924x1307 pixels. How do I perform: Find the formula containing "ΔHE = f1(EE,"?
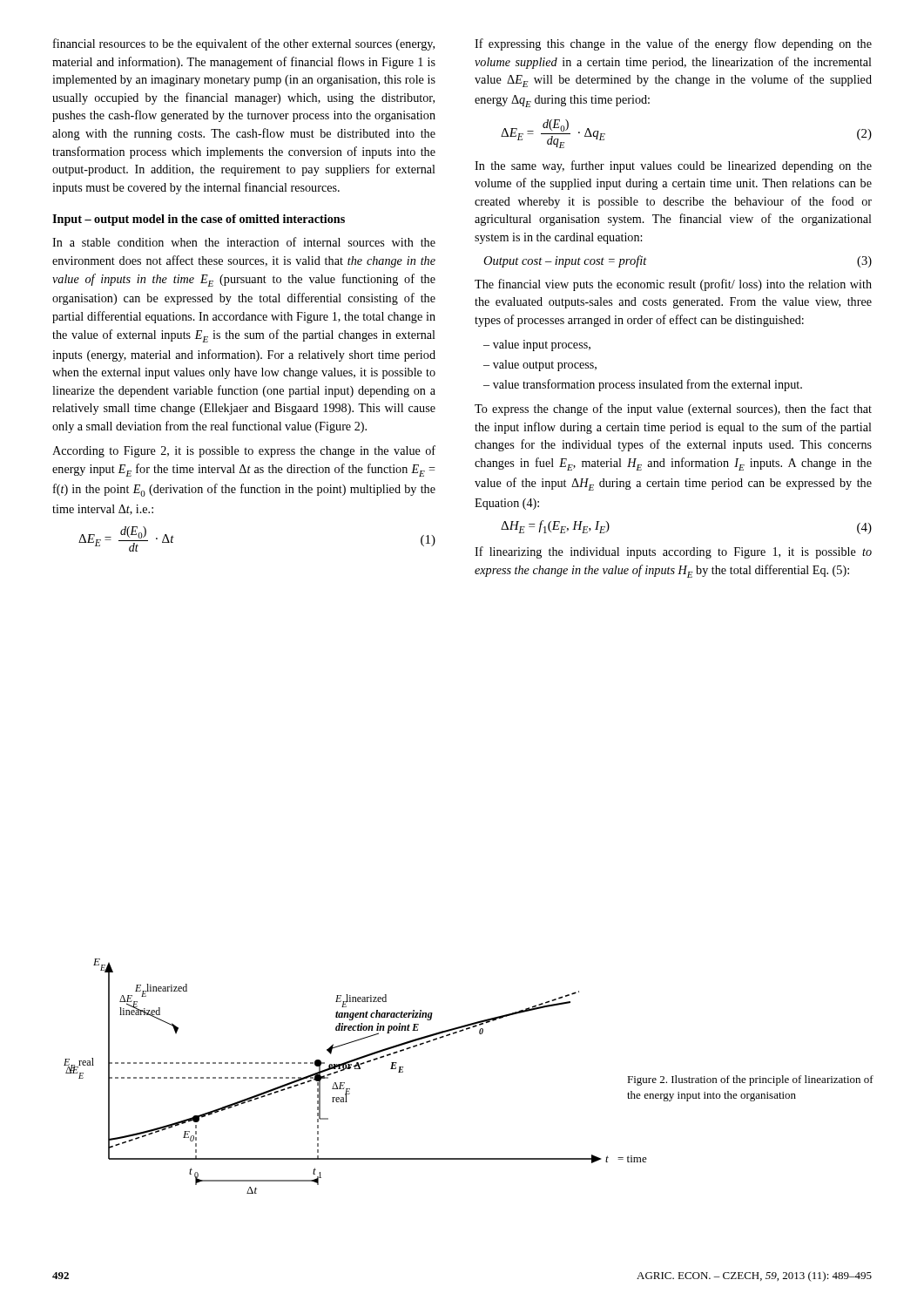[x=558, y=527]
